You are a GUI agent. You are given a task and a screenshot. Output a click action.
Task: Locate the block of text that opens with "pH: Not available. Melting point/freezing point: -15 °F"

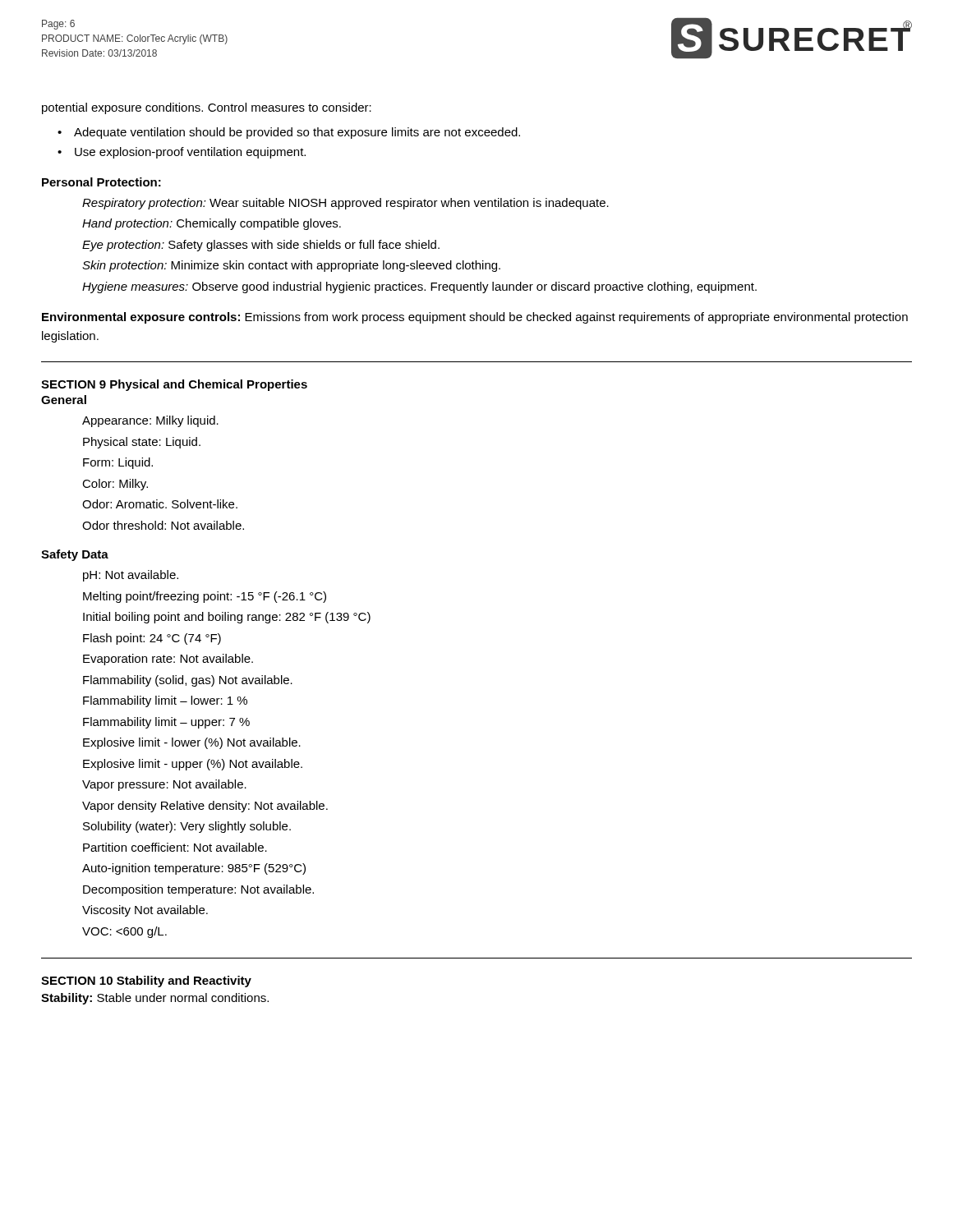coord(226,753)
